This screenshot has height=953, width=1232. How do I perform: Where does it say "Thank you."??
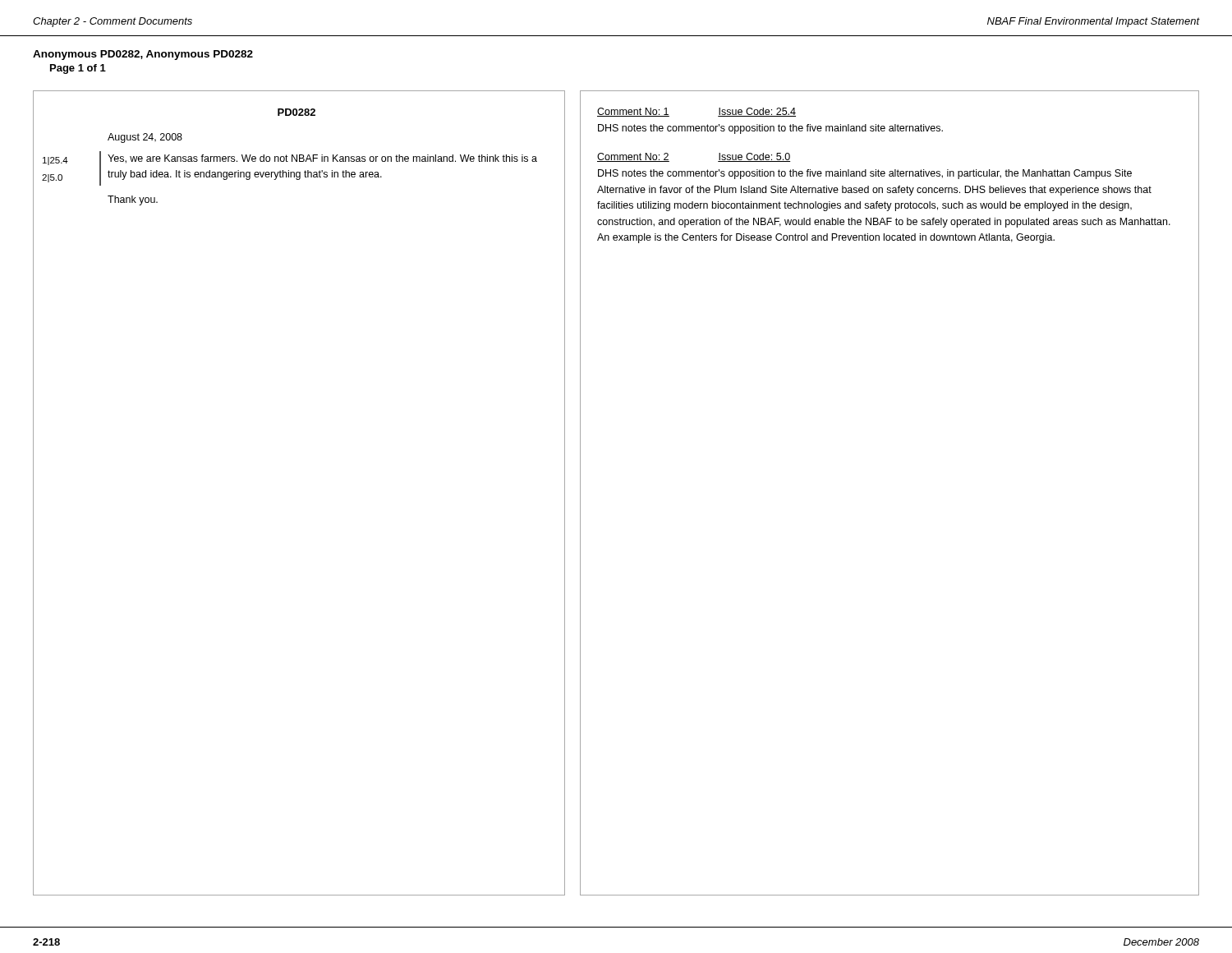[x=133, y=200]
